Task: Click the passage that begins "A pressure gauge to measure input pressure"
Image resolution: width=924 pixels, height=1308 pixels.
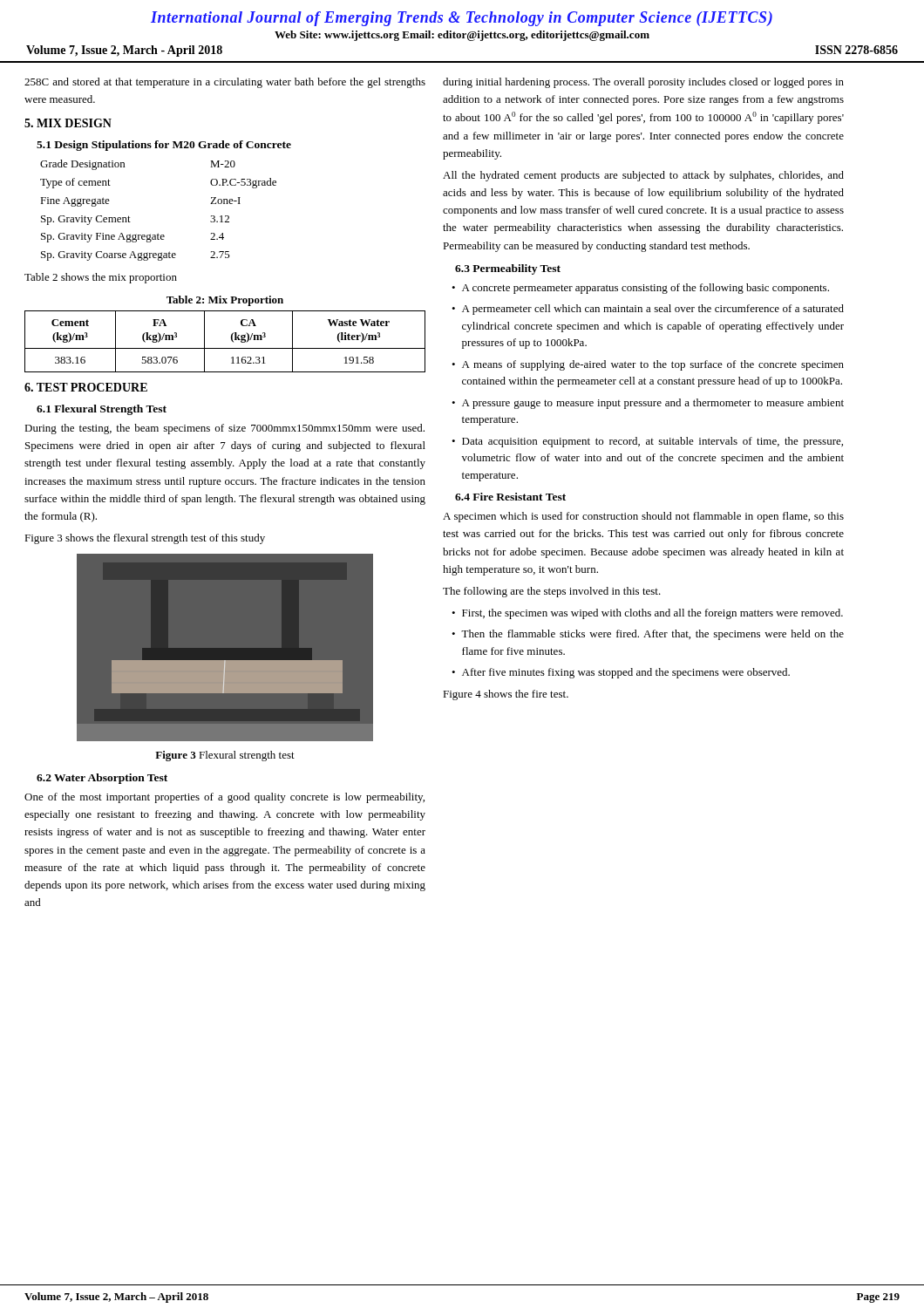Action: (653, 411)
